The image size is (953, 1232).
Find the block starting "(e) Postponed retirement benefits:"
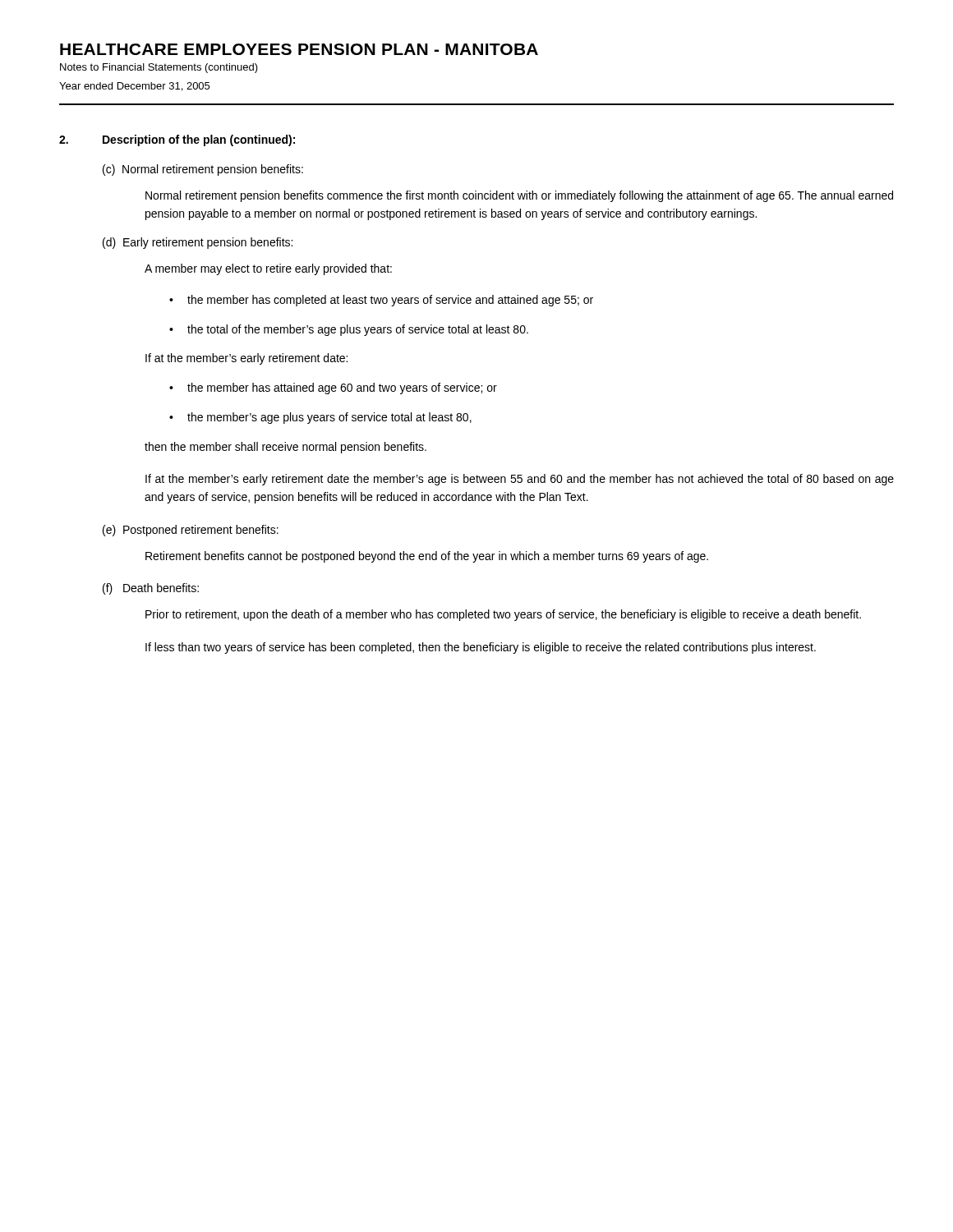pos(190,529)
